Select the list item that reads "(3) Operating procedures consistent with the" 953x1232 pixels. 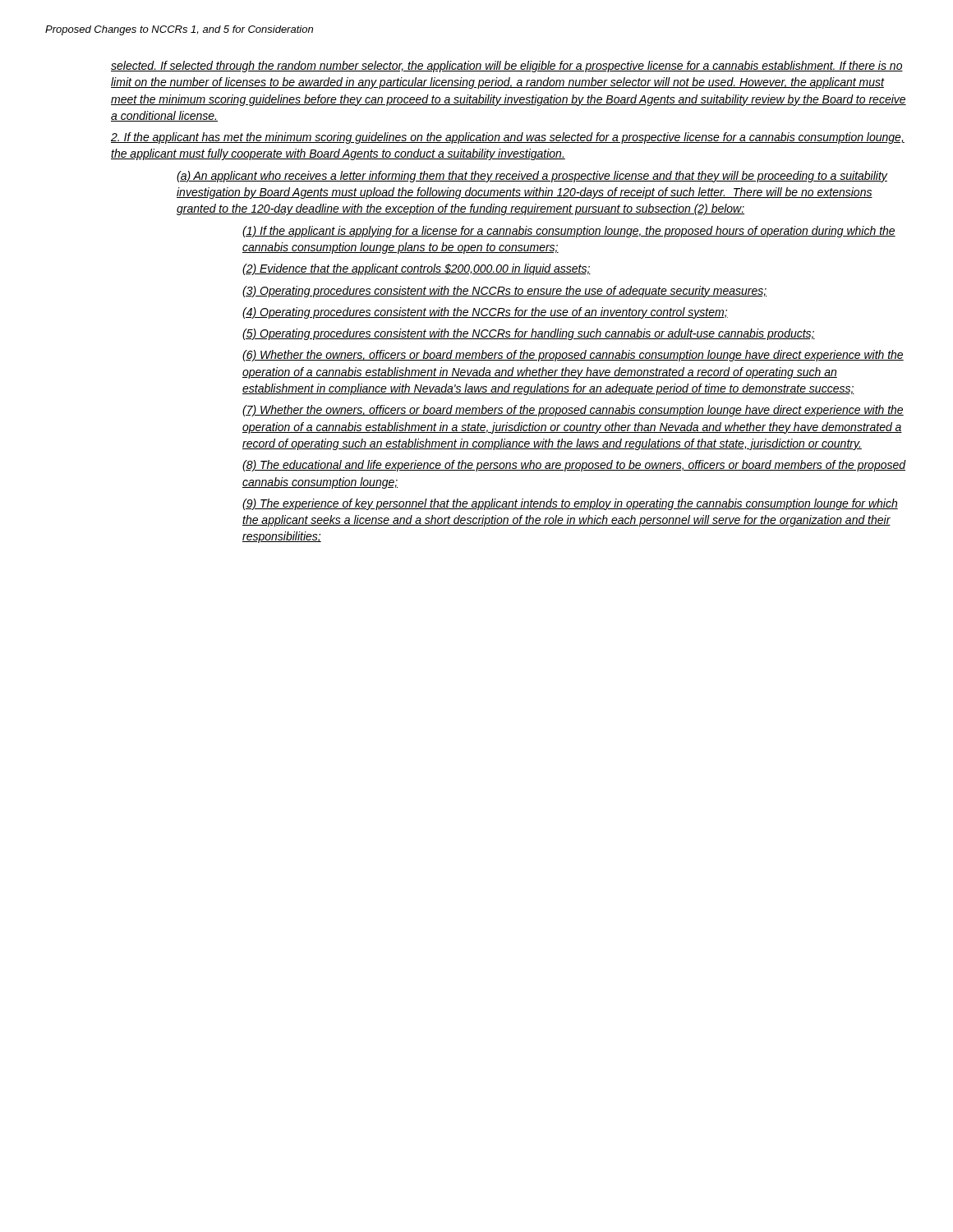click(575, 291)
